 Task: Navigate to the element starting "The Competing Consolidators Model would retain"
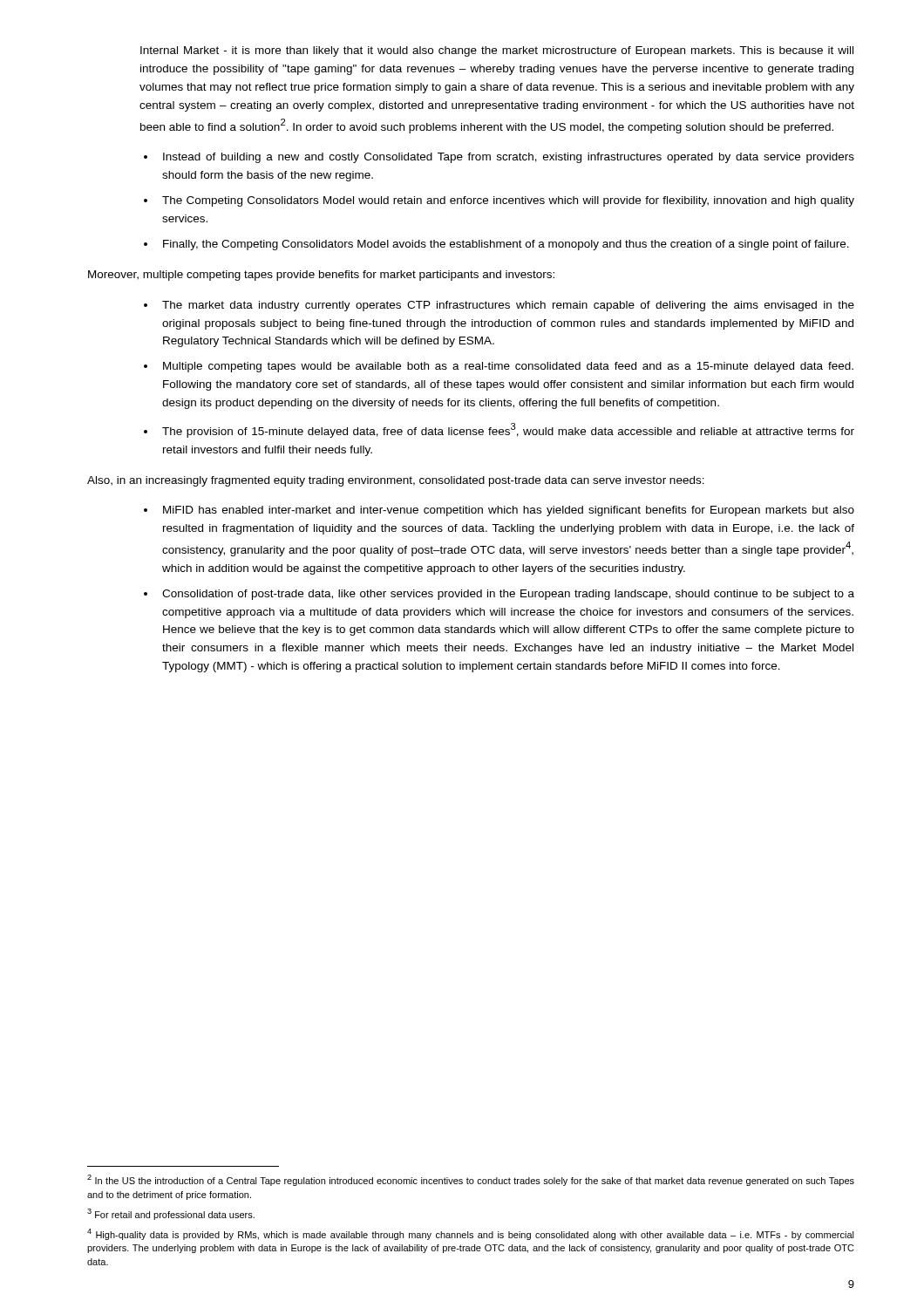508,209
